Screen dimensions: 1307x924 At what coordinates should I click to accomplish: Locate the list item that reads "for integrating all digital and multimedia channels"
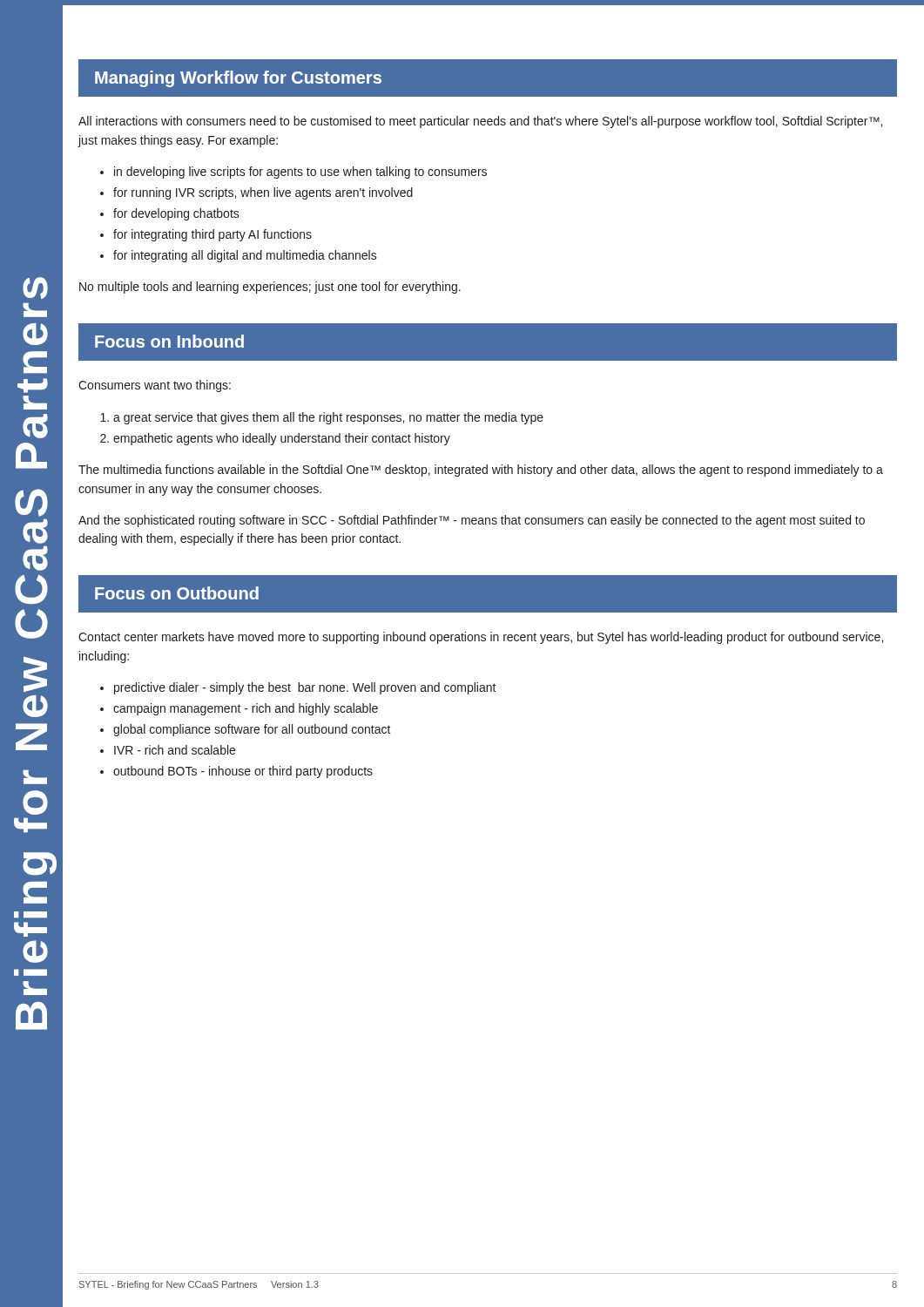click(x=245, y=255)
